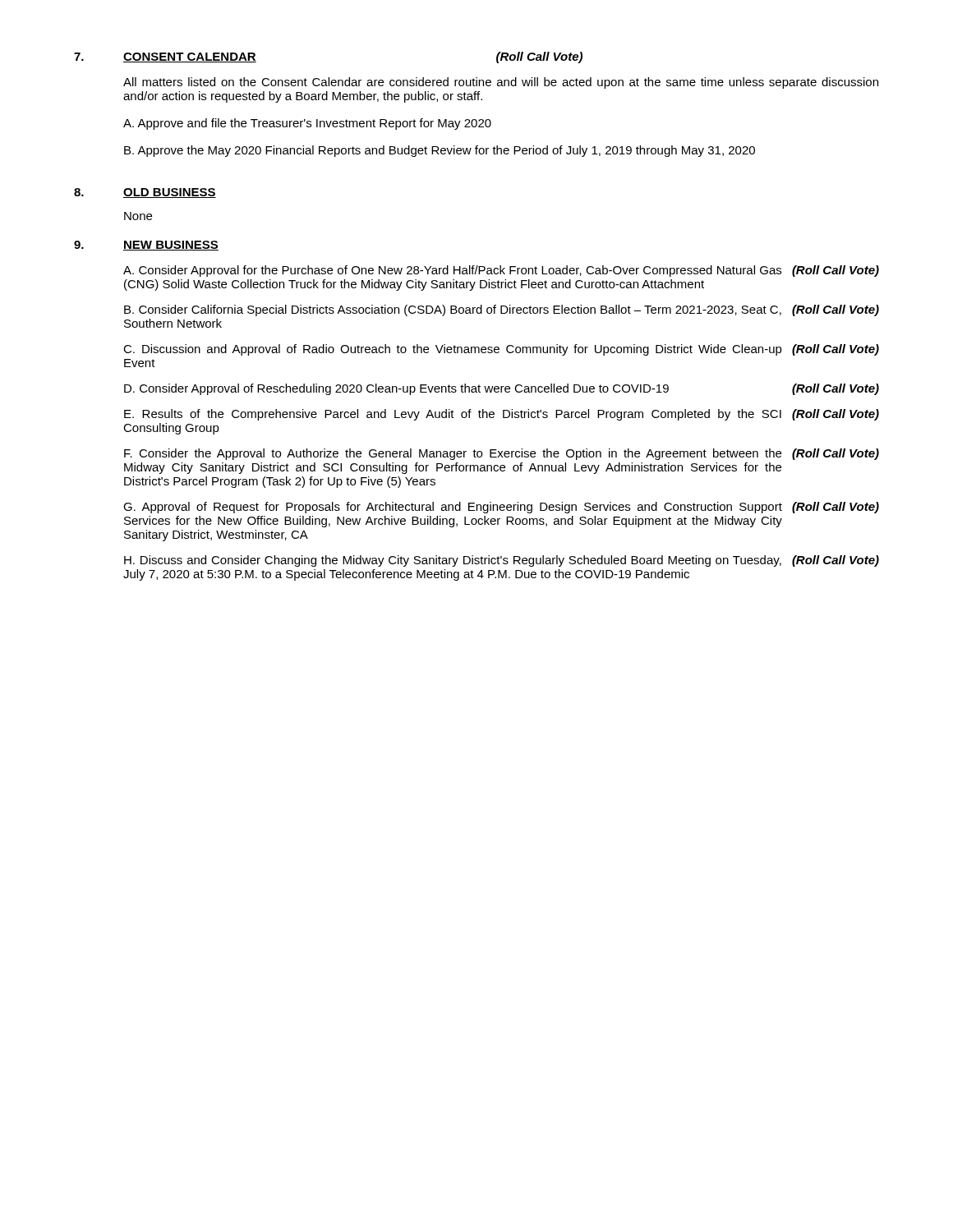This screenshot has height=1232, width=953.
Task: Locate the region starting "A. Approve and file the Treasurer's Investment Report"
Action: tap(307, 123)
